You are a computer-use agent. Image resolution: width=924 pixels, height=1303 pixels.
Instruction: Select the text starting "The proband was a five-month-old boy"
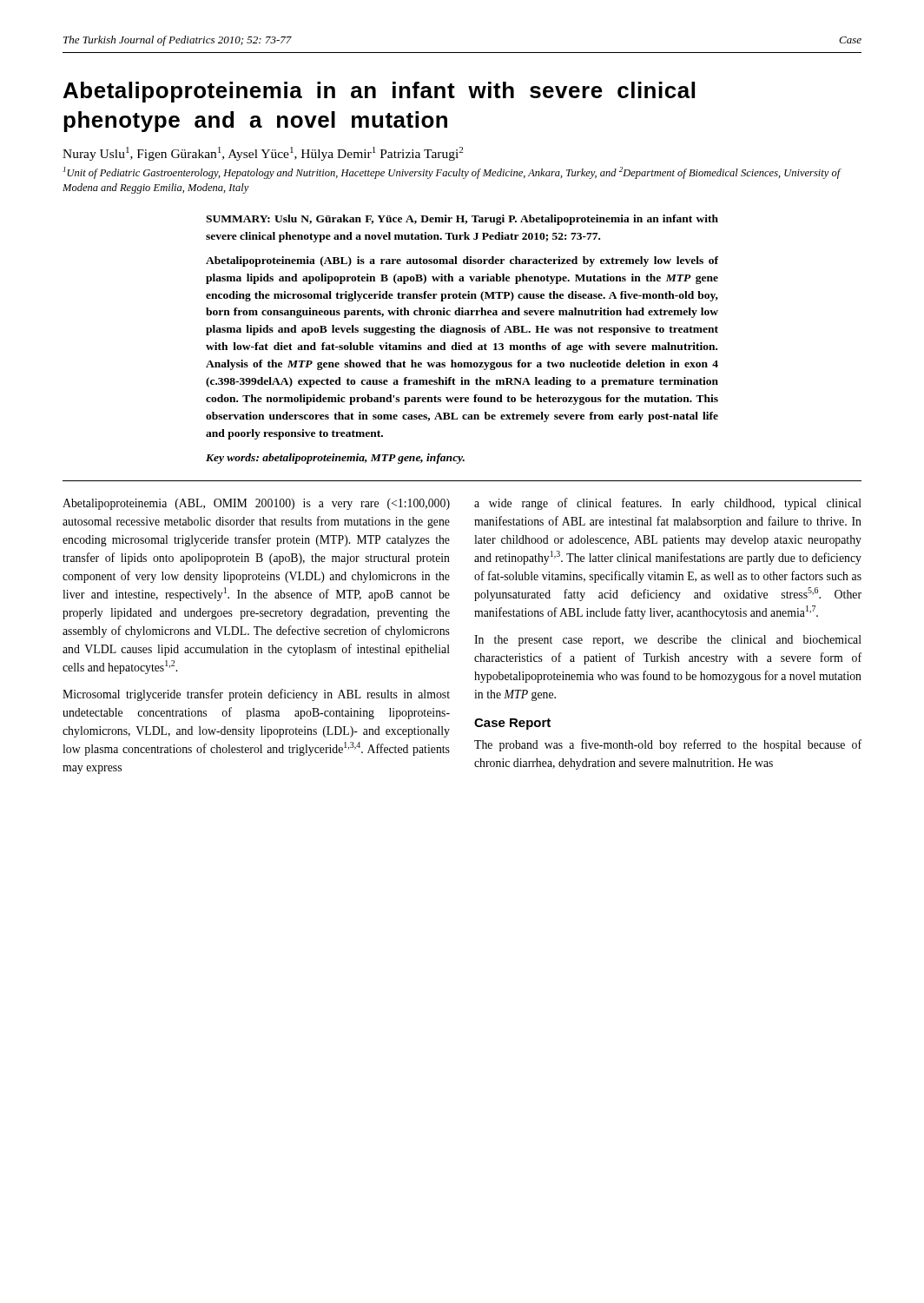[668, 754]
